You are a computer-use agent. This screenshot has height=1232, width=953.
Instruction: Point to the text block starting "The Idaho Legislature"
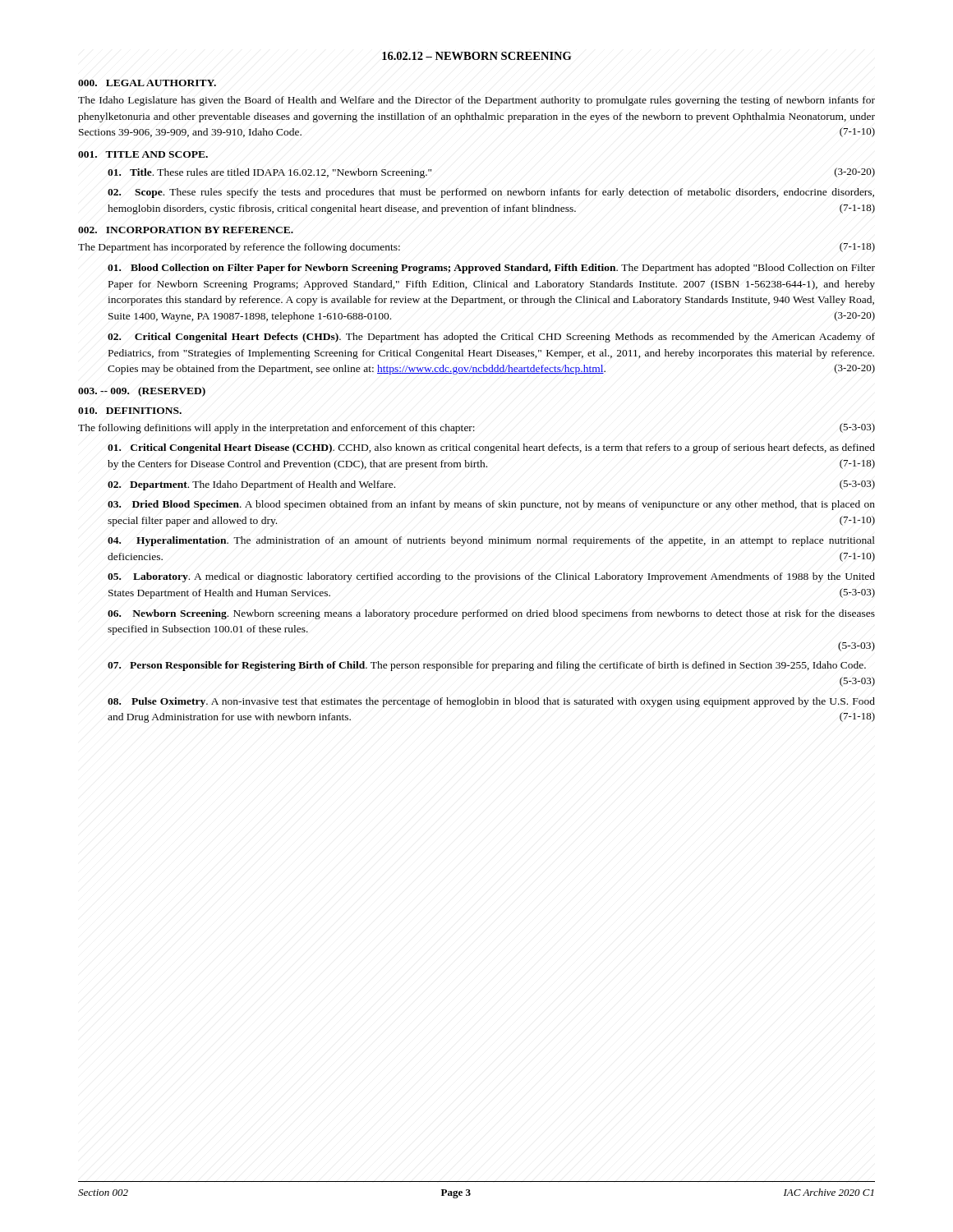click(x=476, y=116)
